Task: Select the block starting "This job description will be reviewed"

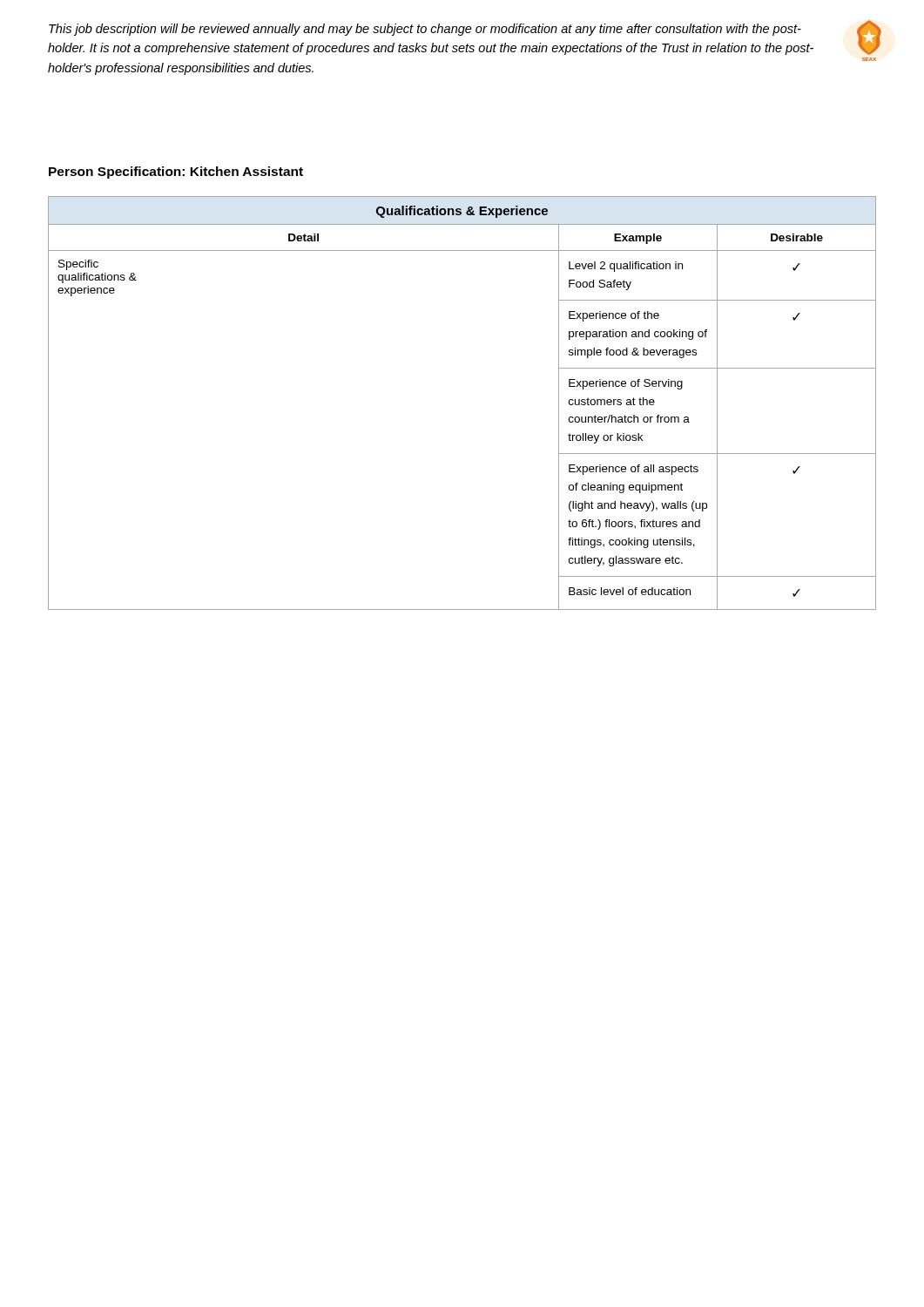Action: (x=431, y=48)
